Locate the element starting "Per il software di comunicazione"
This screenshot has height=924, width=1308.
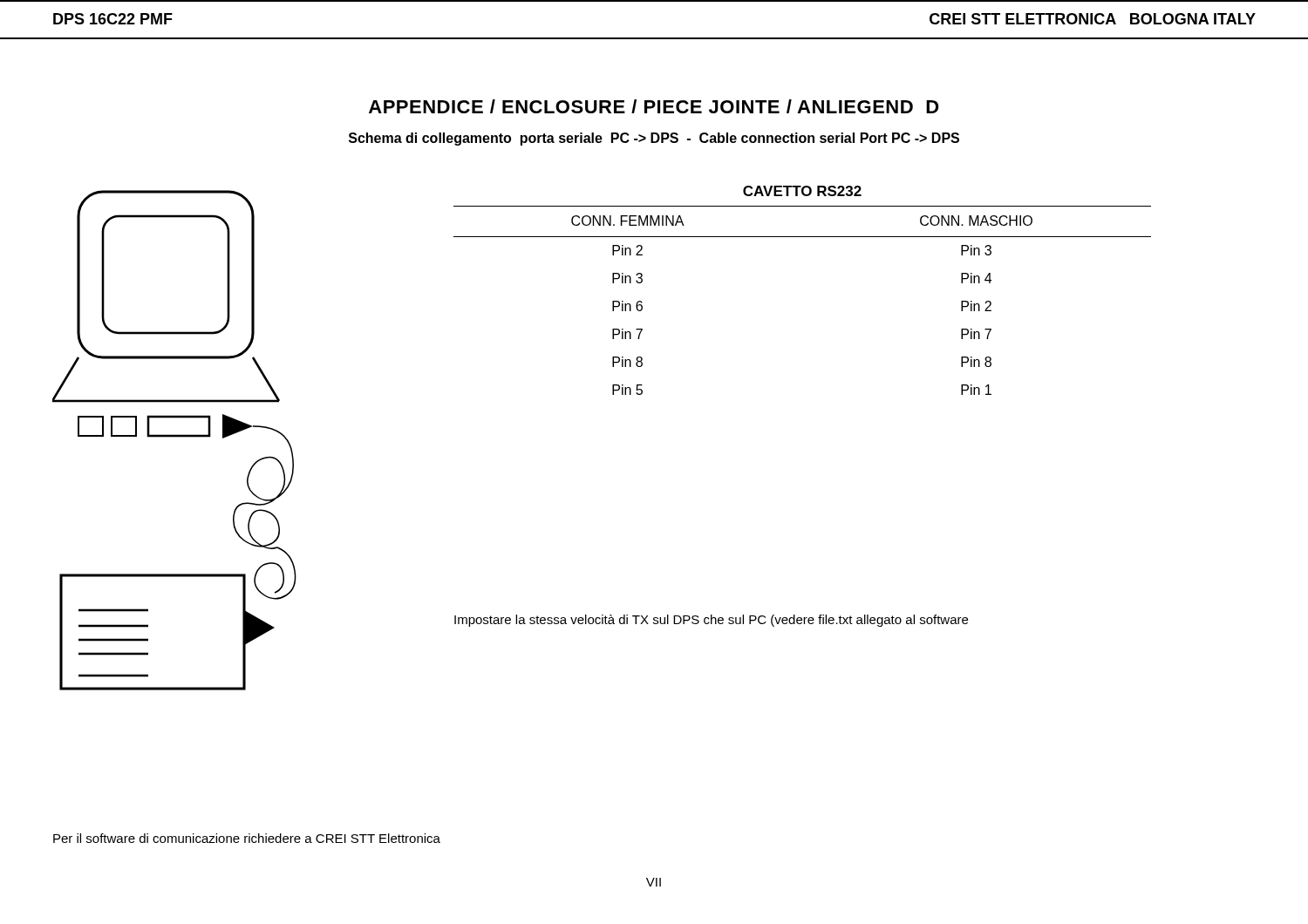246,838
